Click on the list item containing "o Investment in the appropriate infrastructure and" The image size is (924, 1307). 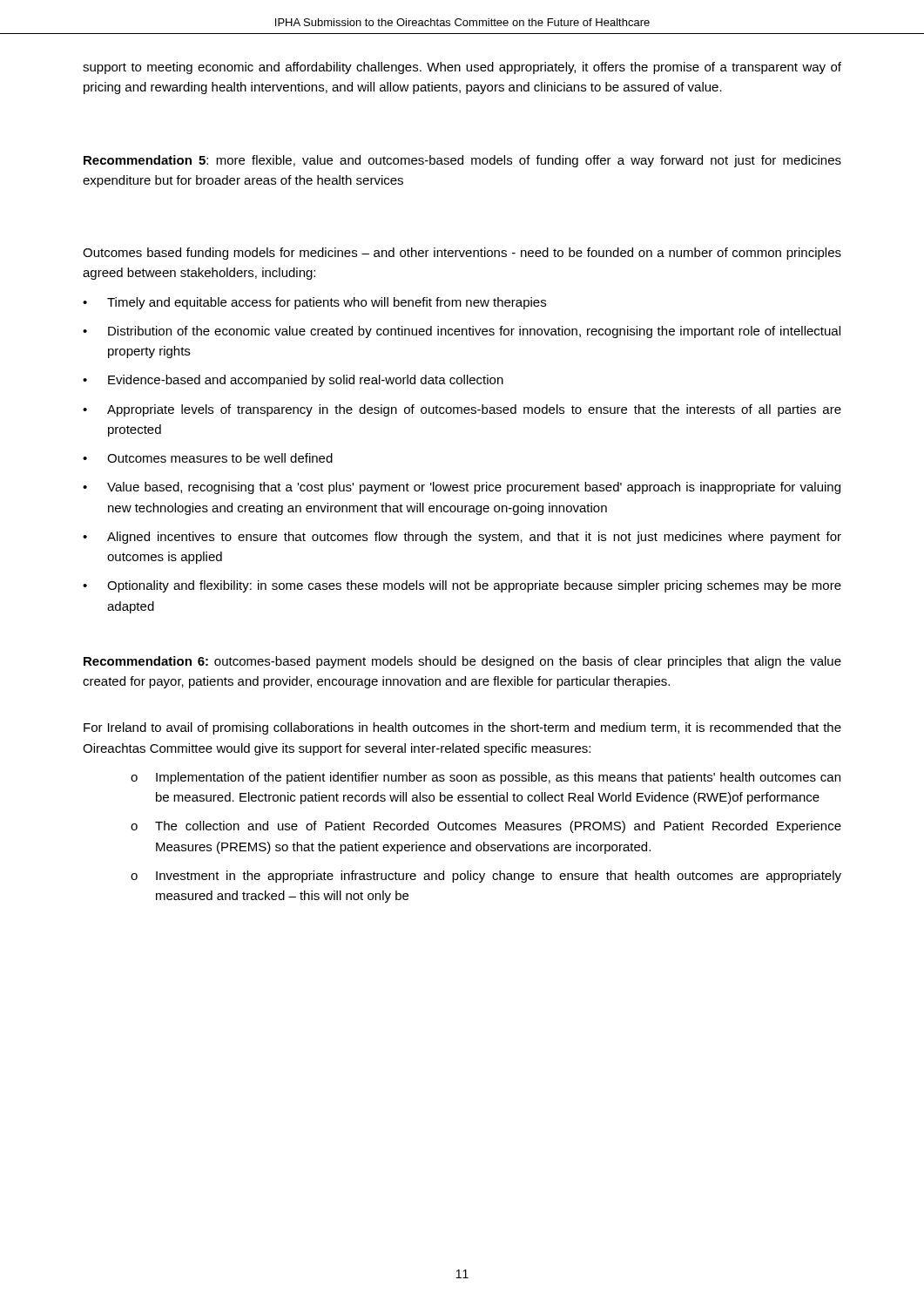[486, 885]
